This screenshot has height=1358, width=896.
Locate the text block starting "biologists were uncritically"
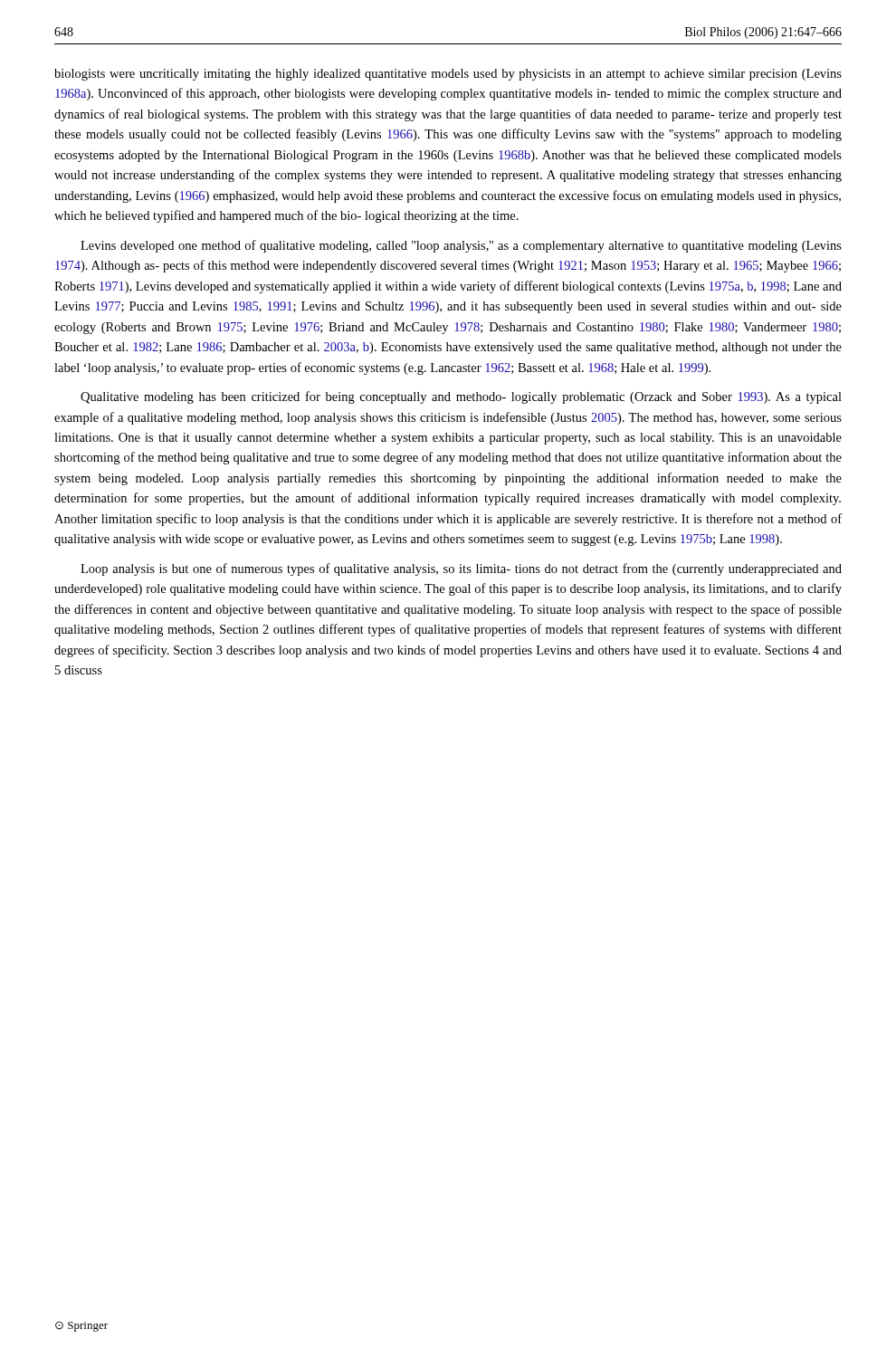[x=448, y=145]
